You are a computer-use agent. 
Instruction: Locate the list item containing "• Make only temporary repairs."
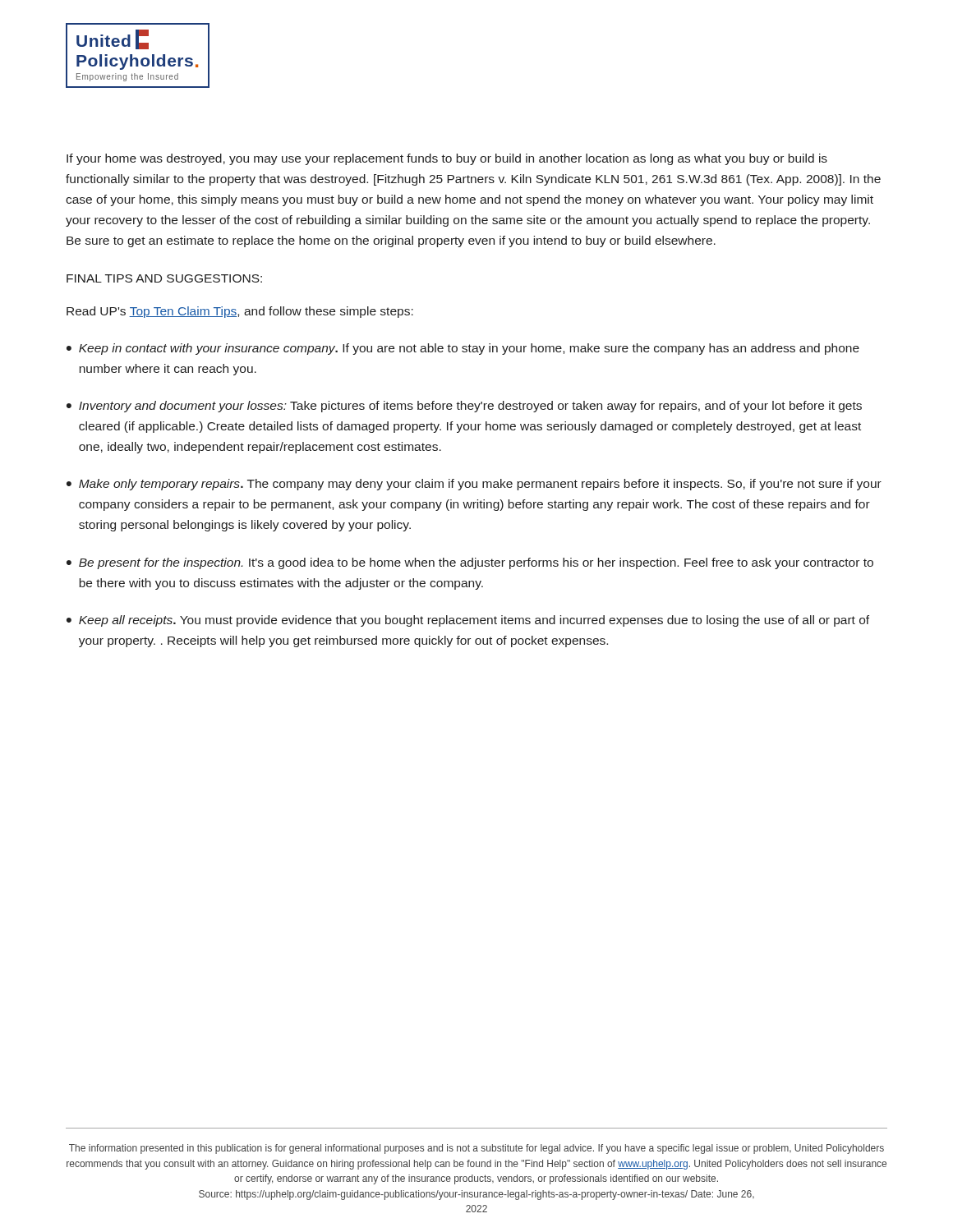tap(476, 504)
